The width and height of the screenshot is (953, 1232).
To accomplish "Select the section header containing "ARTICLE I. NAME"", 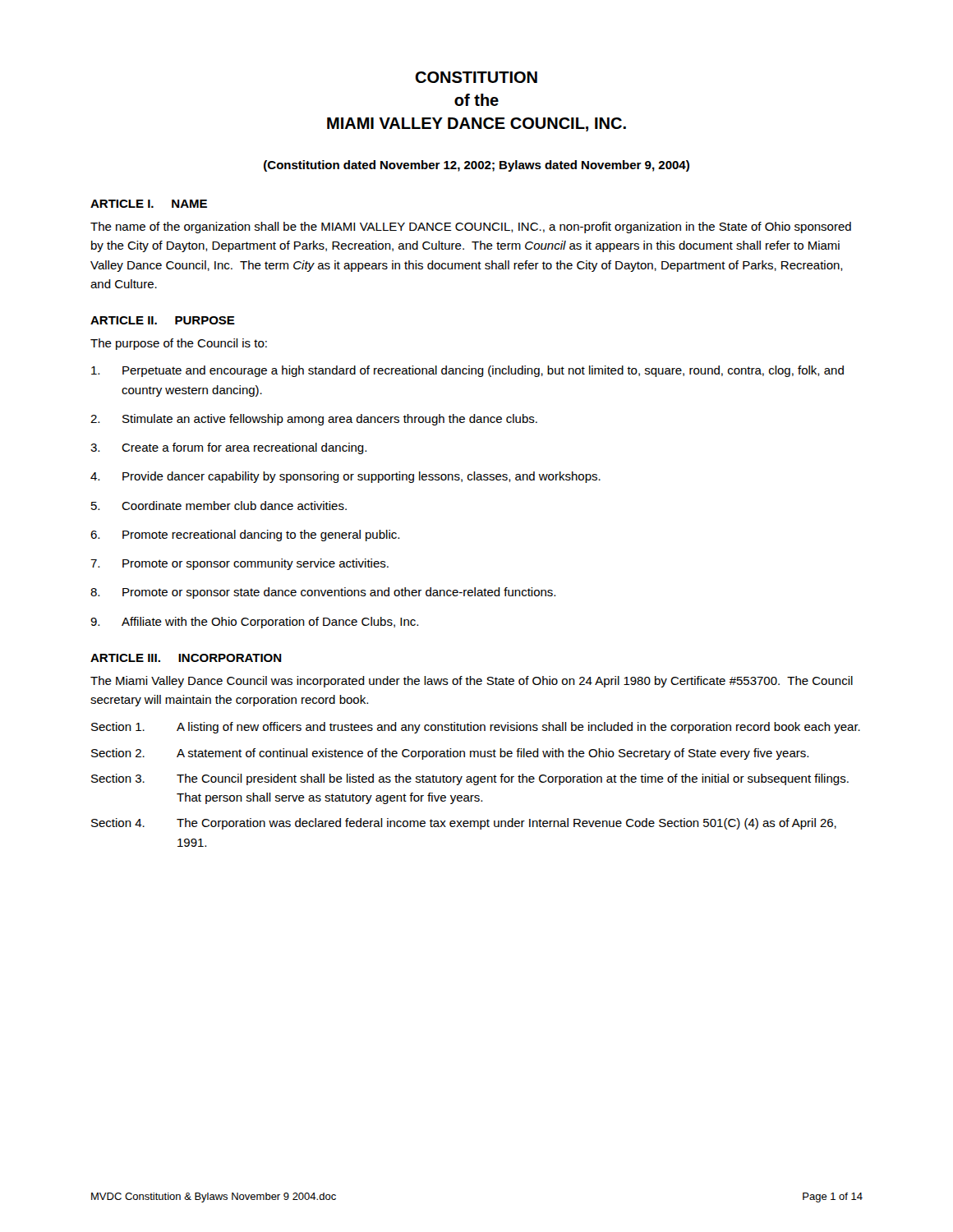I will (149, 203).
